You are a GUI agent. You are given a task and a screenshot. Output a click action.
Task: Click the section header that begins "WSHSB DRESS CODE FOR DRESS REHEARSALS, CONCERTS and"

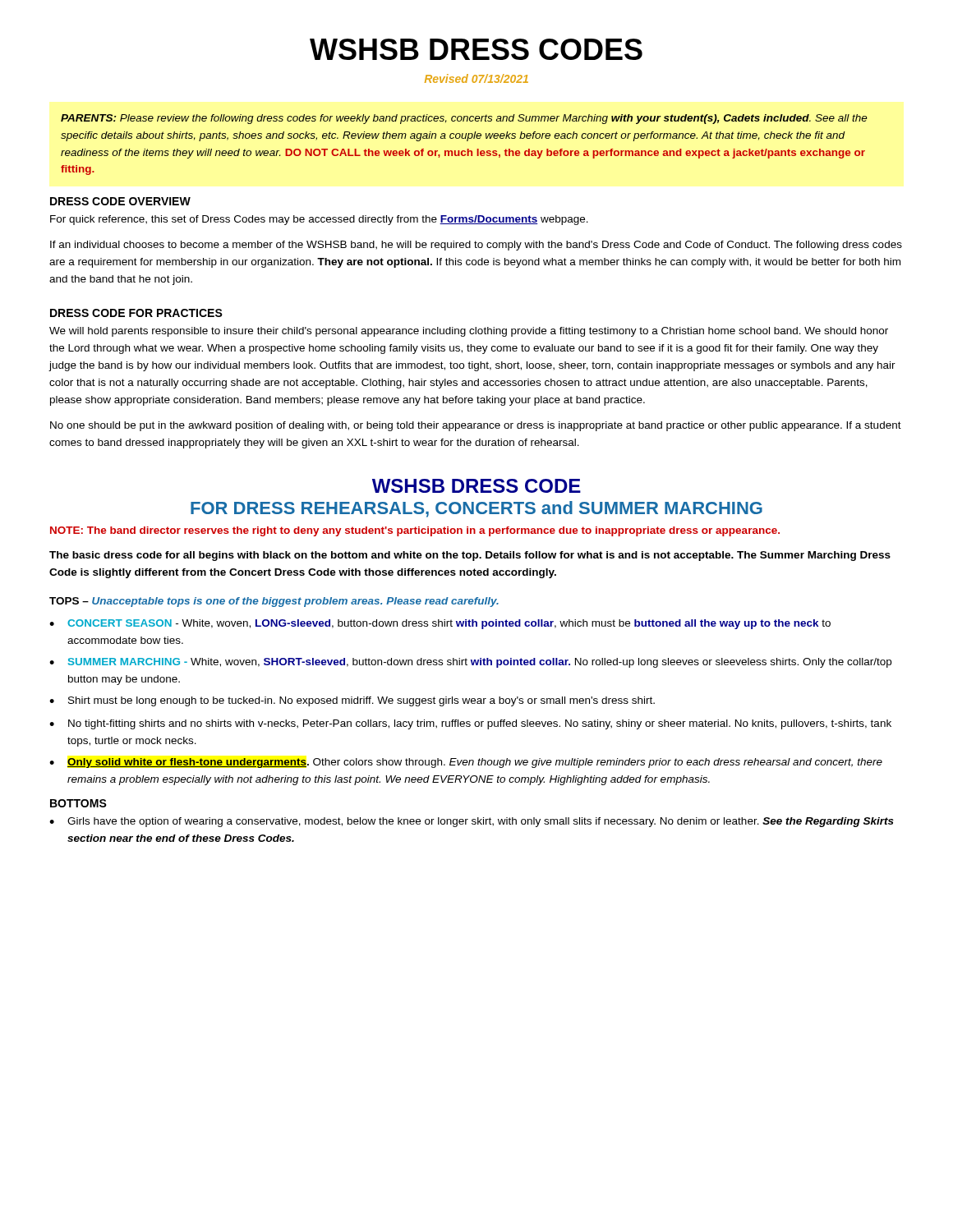pyautogui.click(x=476, y=496)
